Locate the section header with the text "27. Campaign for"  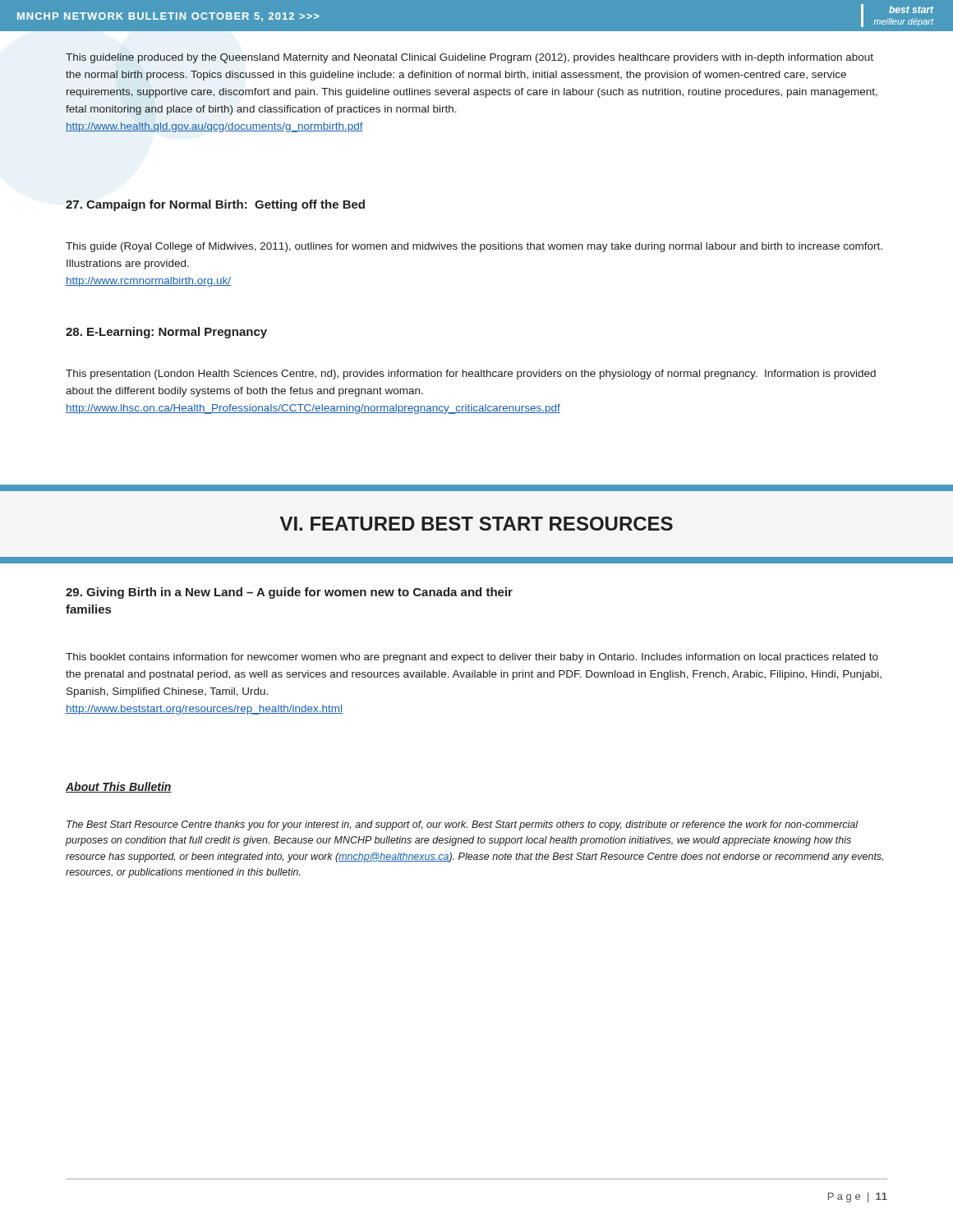(x=215, y=205)
